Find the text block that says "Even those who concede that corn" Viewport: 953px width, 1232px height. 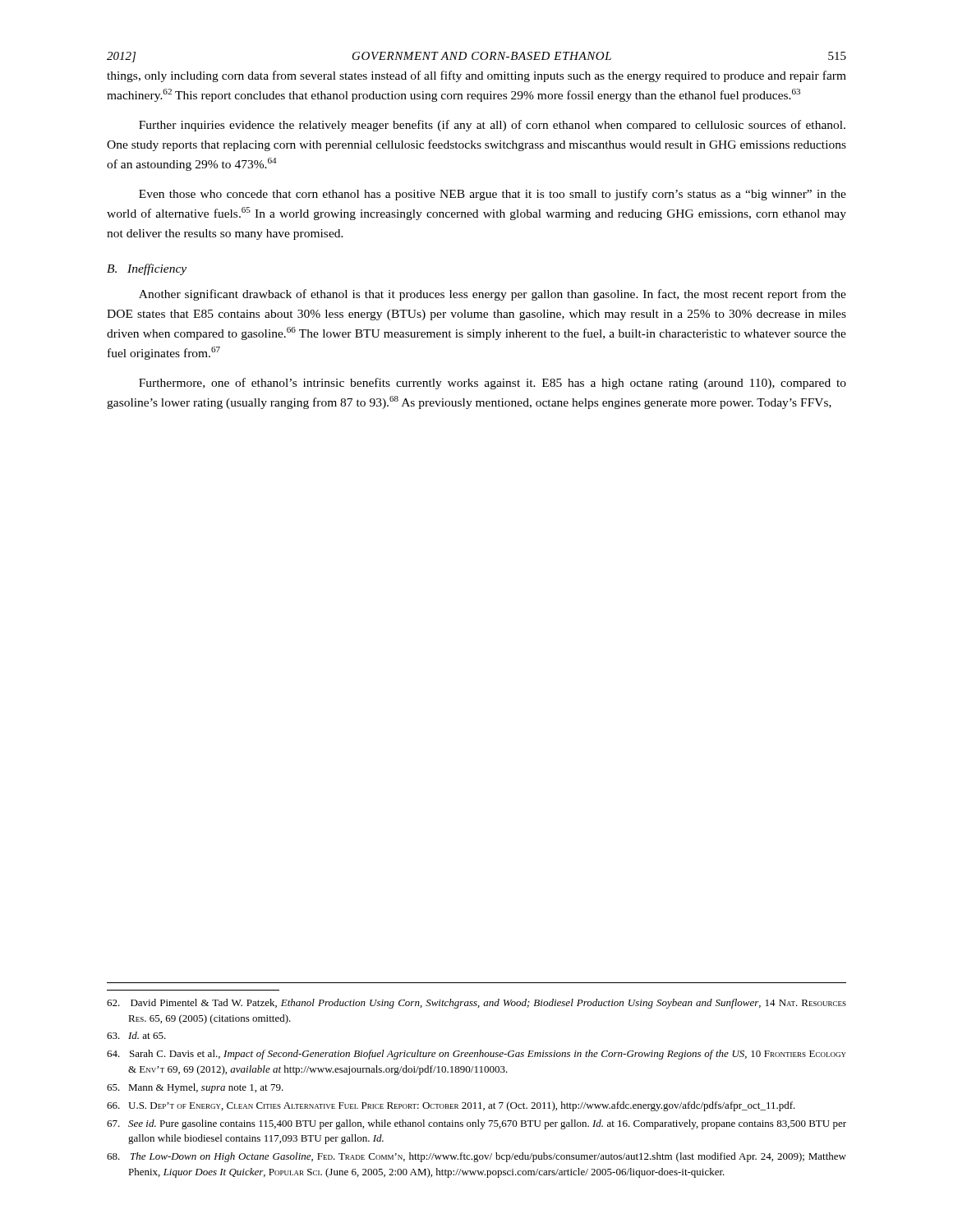[x=476, y=214]
